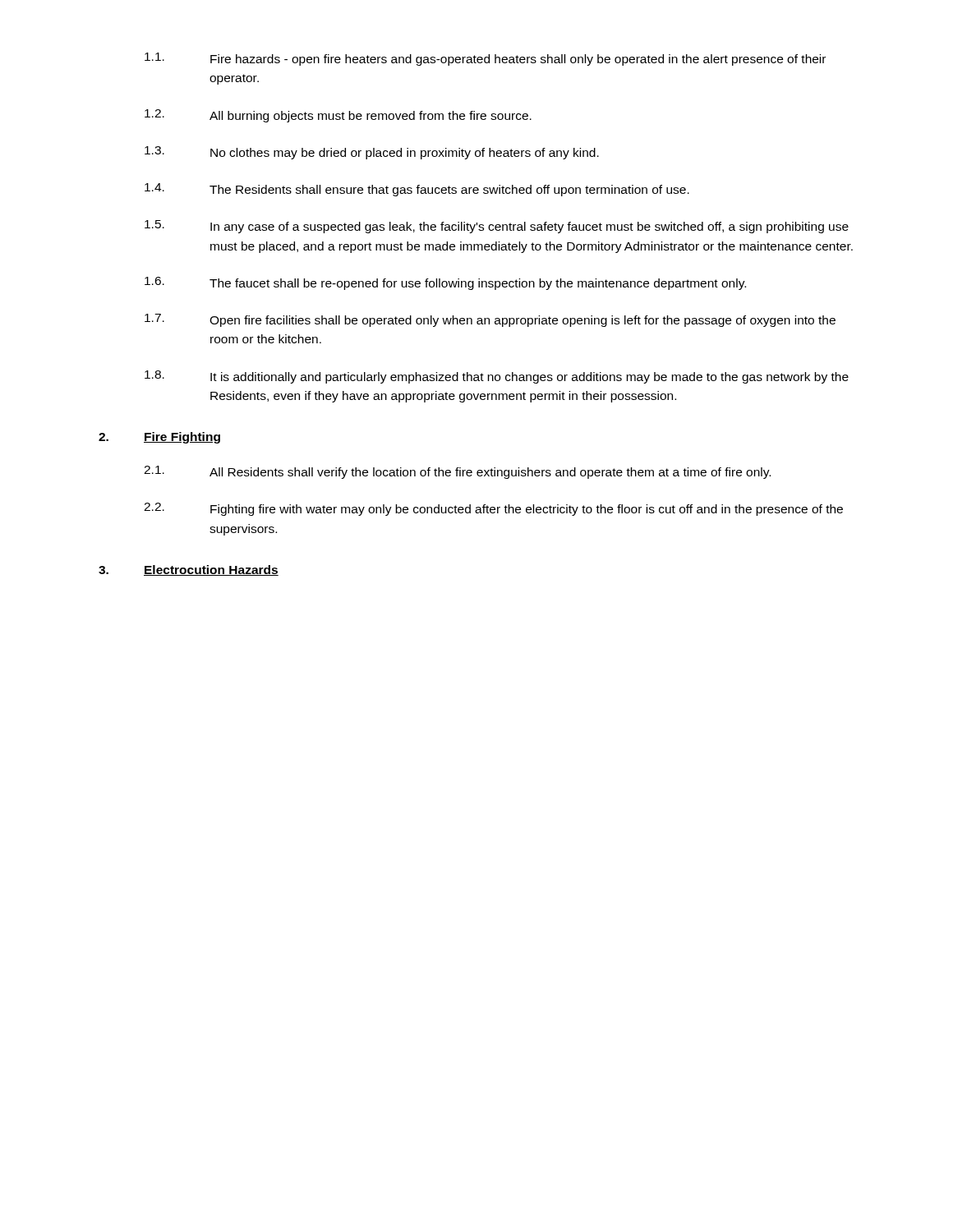Find the text starting "4. The Residents shall ensure"

coord(417,189)
